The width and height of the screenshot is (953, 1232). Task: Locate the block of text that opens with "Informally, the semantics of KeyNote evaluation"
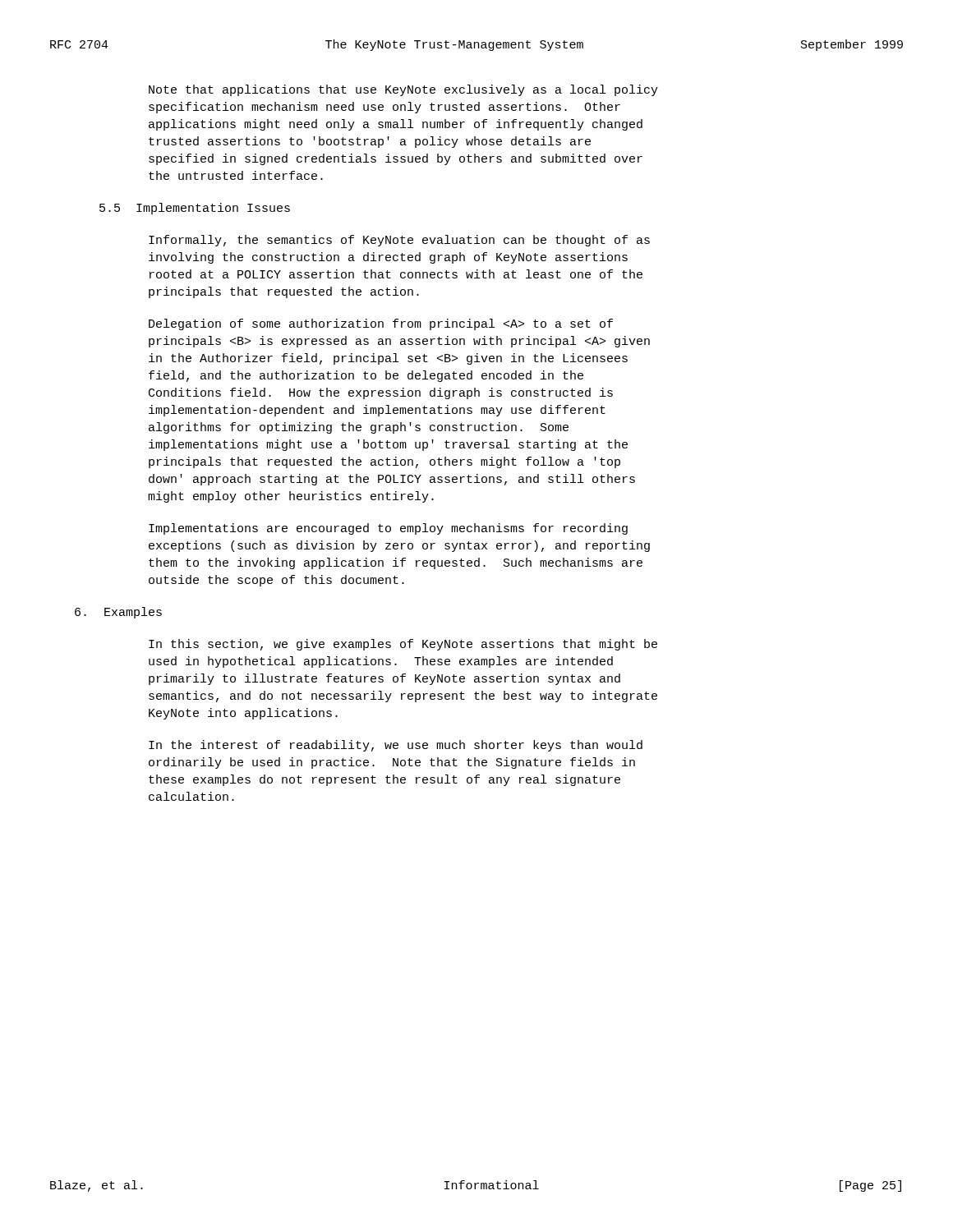[399, 267]
